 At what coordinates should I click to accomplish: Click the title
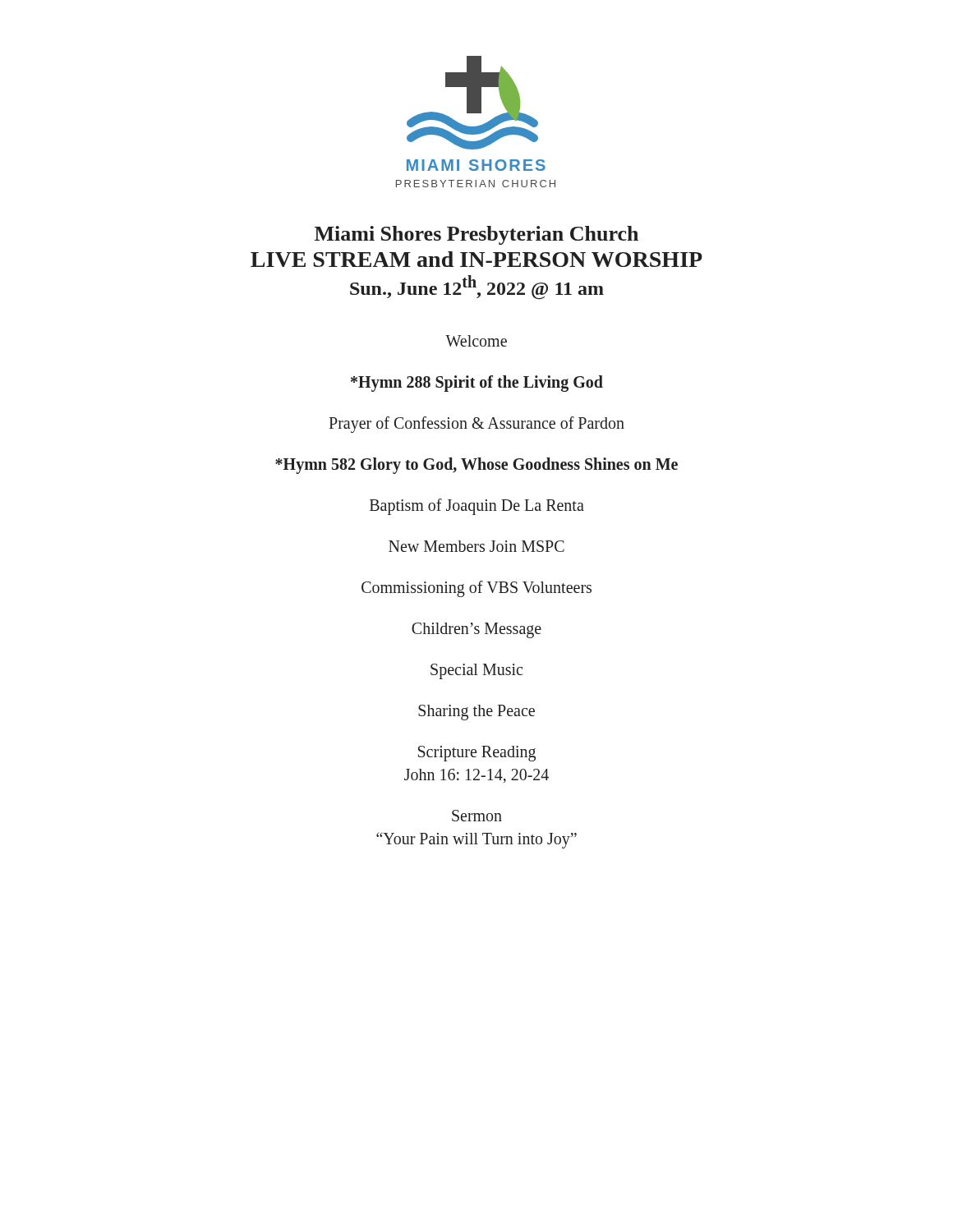coord(476,261)
